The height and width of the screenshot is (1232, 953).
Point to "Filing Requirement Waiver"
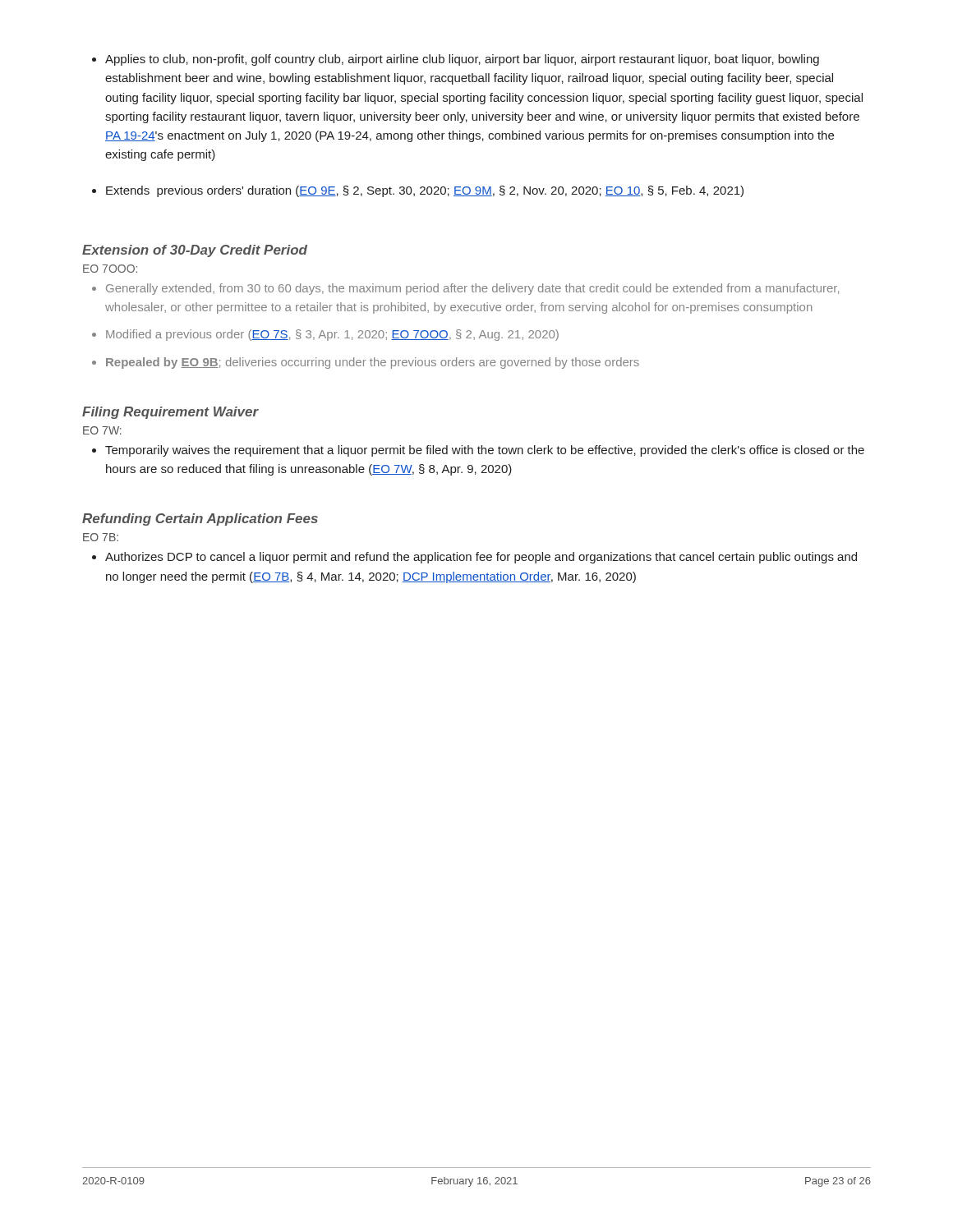pyautogui.click(x=170, y=412)
